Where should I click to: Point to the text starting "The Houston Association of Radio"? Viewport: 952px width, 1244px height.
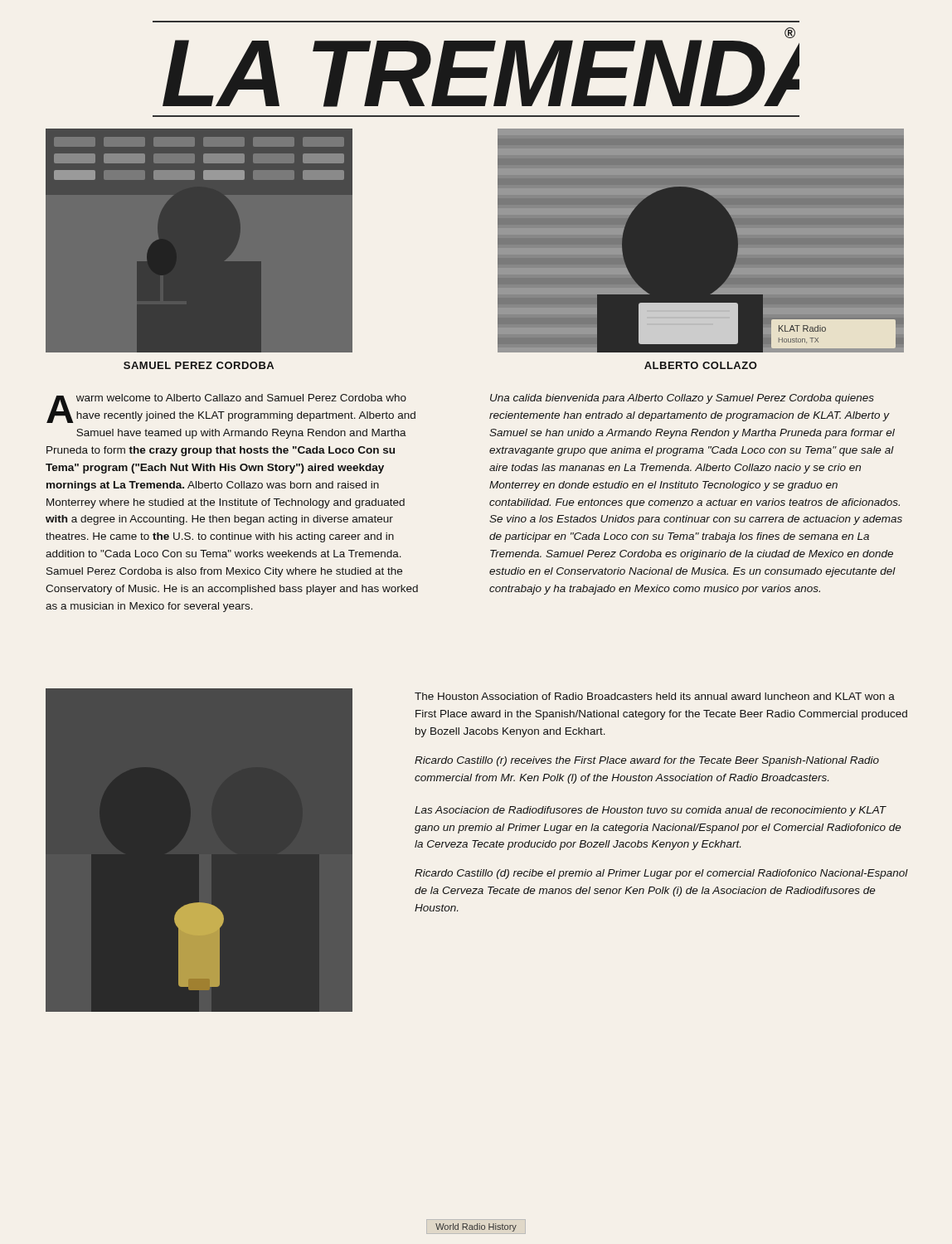(x=661, y=714)
